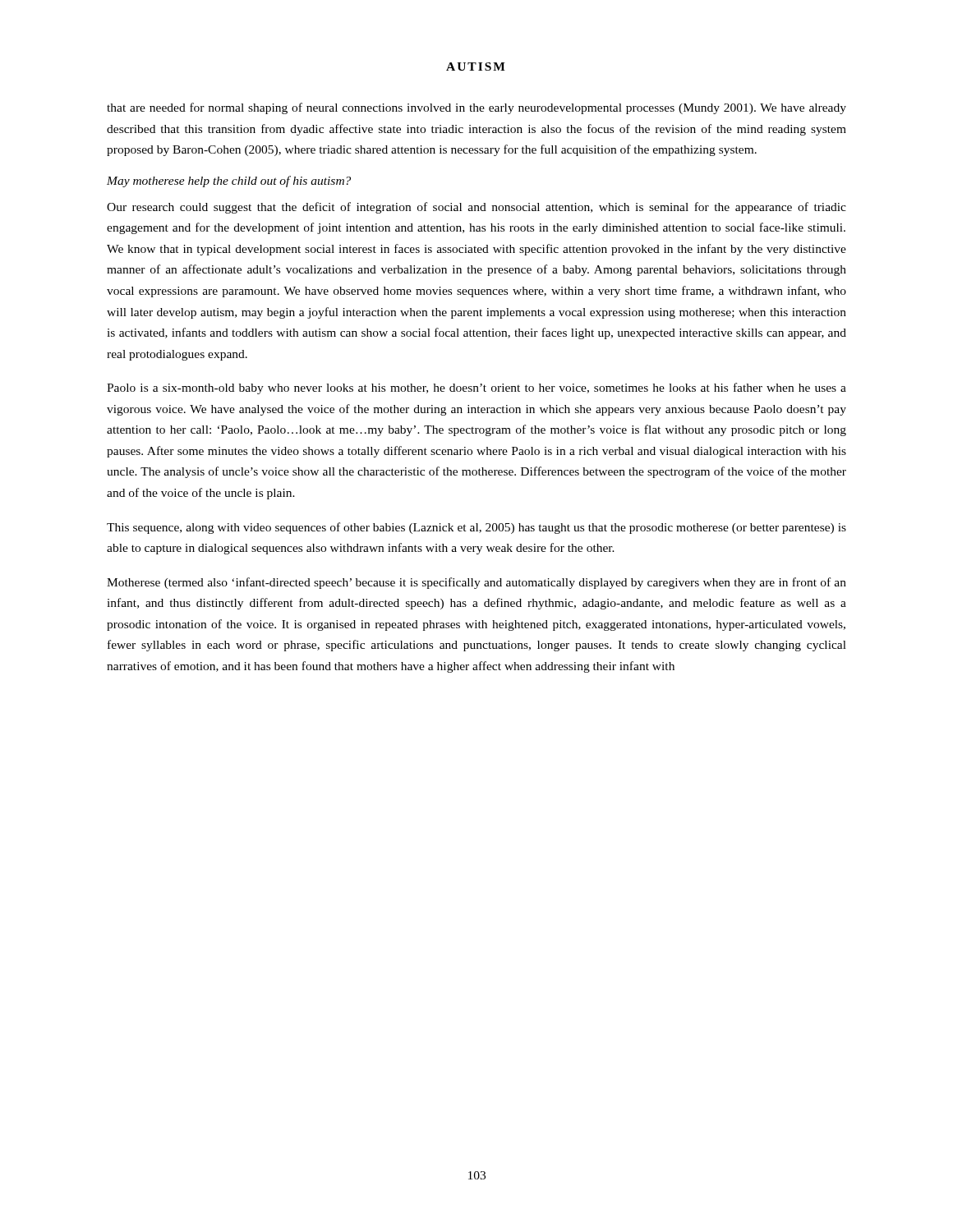The width and height of the screenshot is (953, 1232).
Task: Where is the passage that starts "that are needed for normal"?
Action: click(476, 128)
